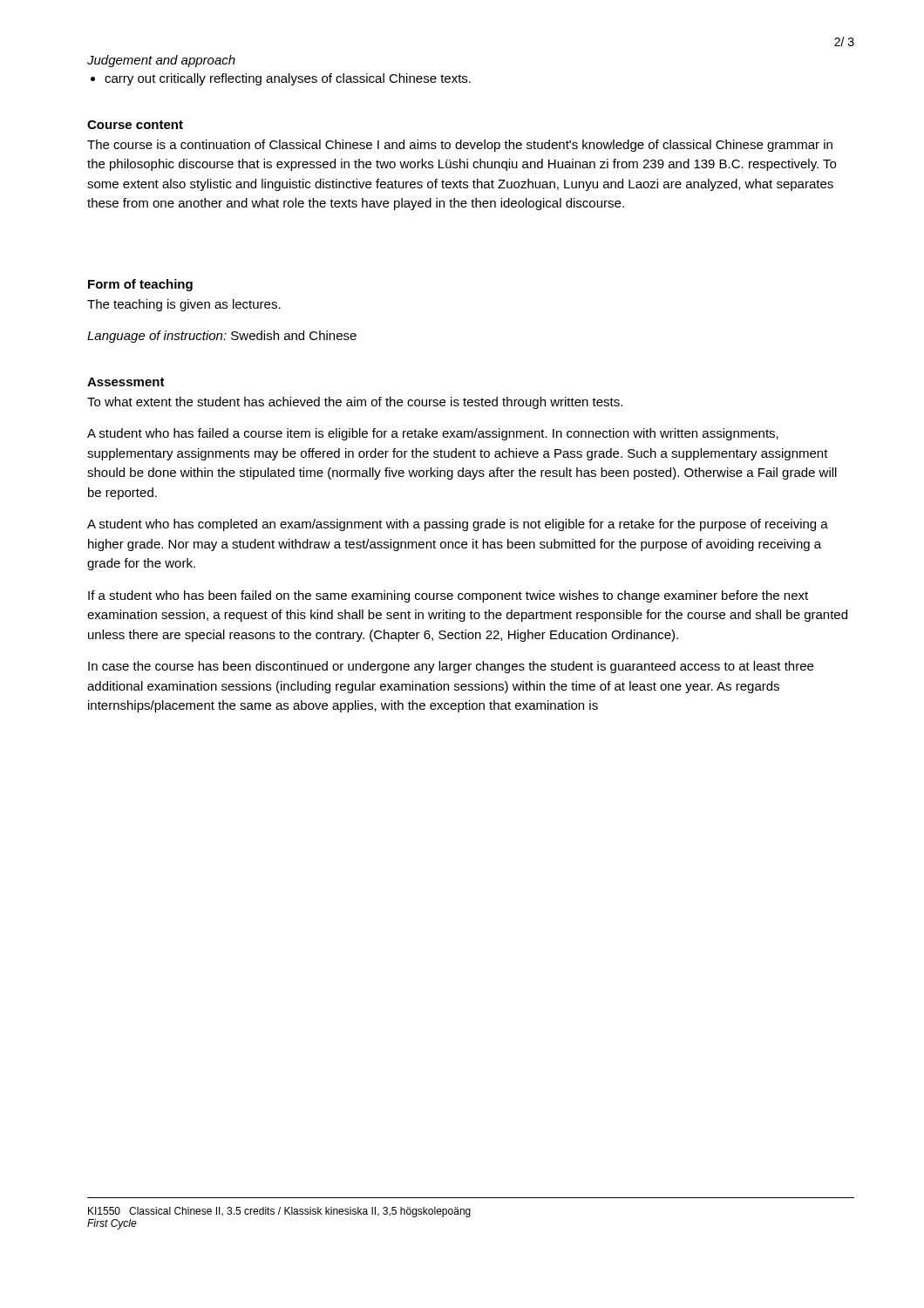Screen dimensions: 1308x924
Task: Click on the passage starting "In case the course has been discontinued"
Action: point(451,685)
